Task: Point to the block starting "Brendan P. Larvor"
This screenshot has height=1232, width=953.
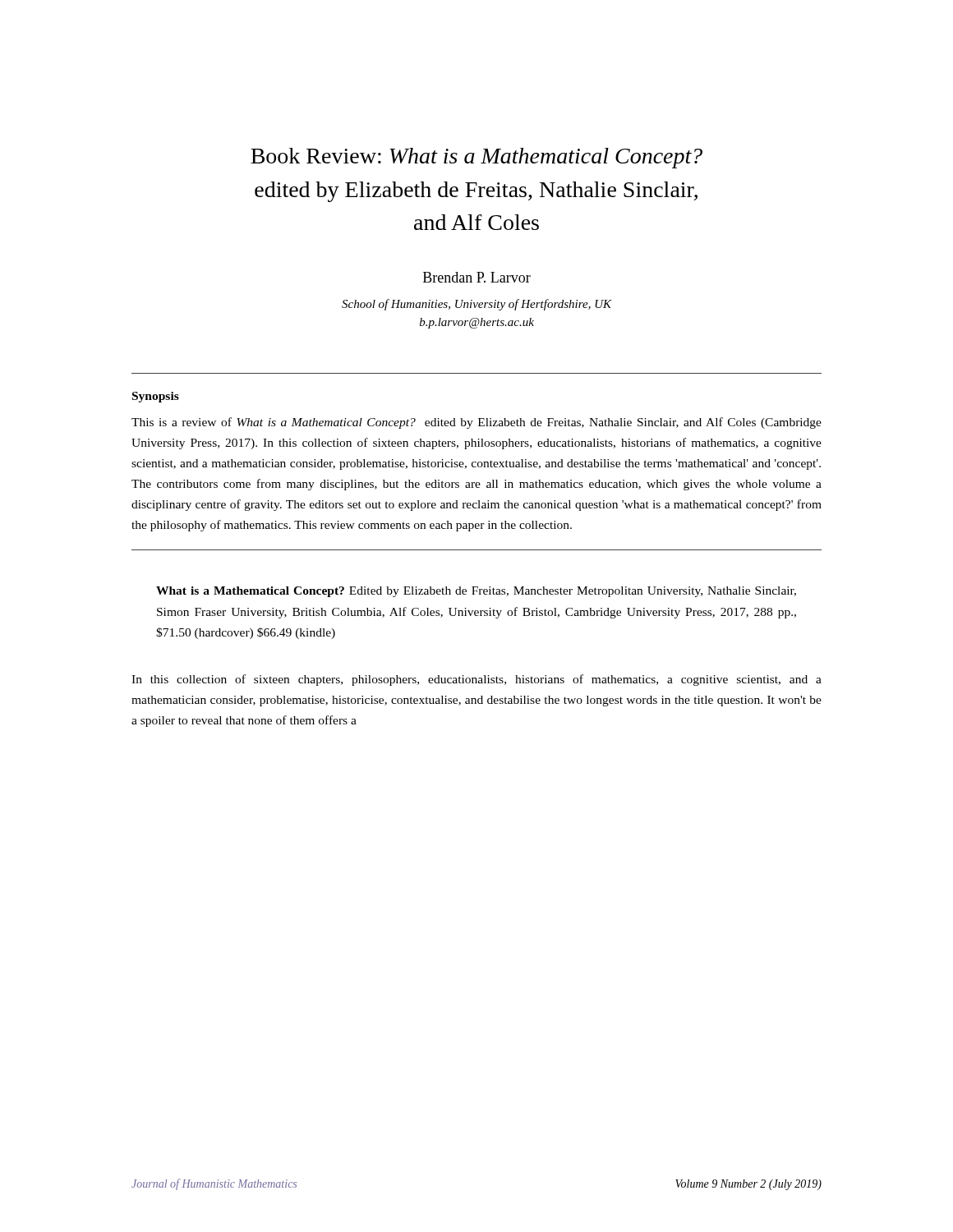Action: (x=476, y=277)
